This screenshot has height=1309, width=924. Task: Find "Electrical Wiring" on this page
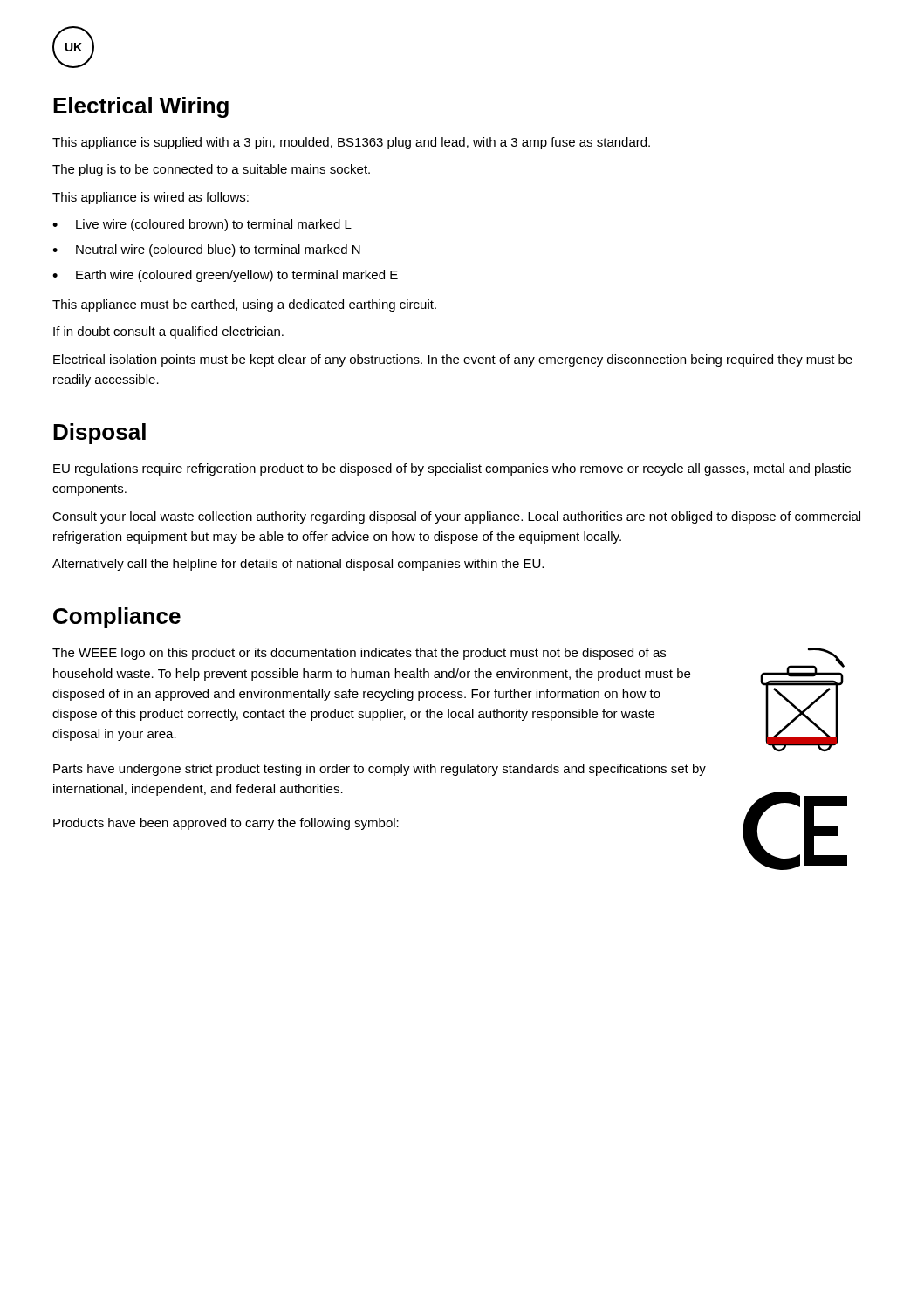[141, 106]
